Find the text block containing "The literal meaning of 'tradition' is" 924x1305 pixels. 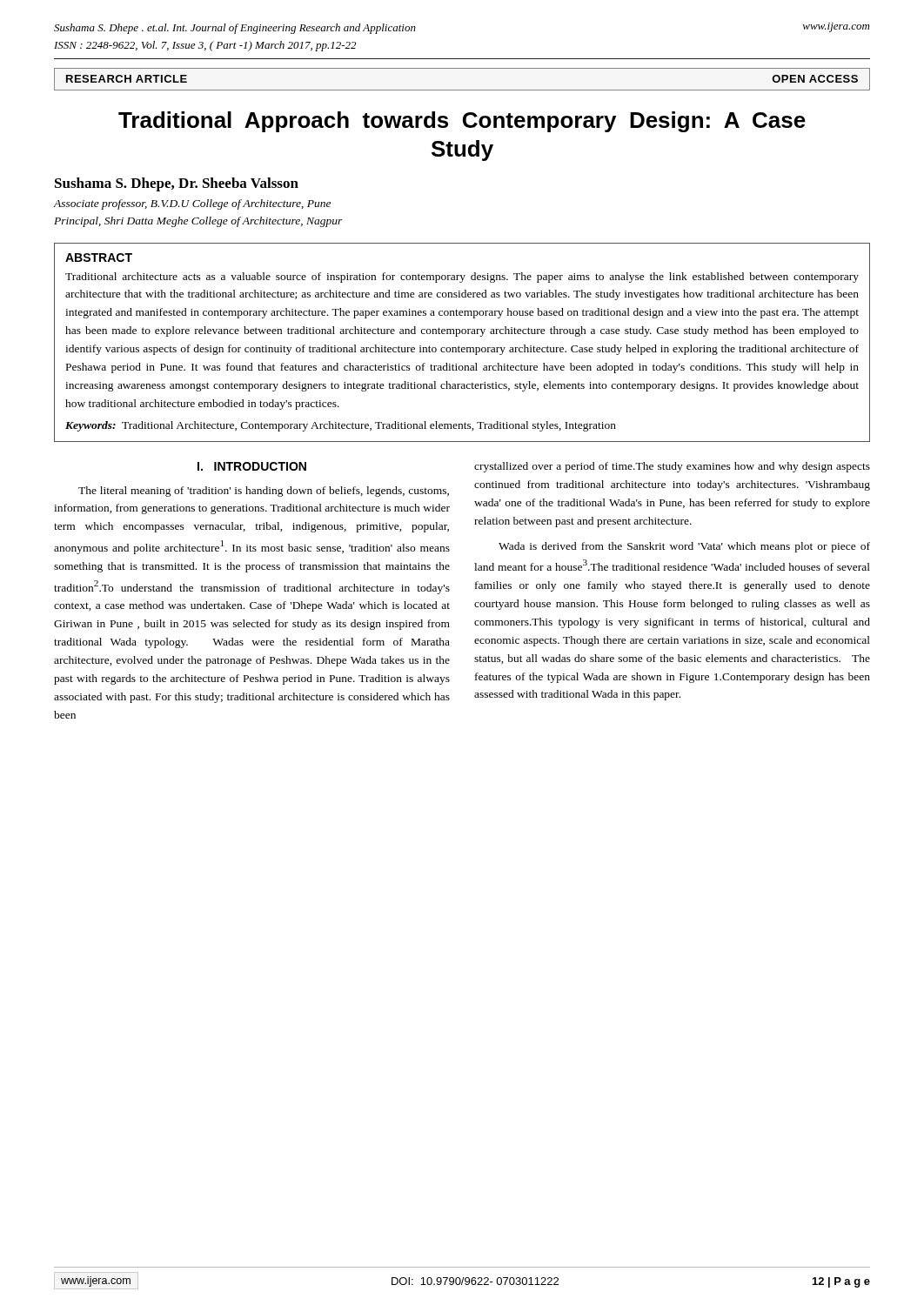click(252, 603)
